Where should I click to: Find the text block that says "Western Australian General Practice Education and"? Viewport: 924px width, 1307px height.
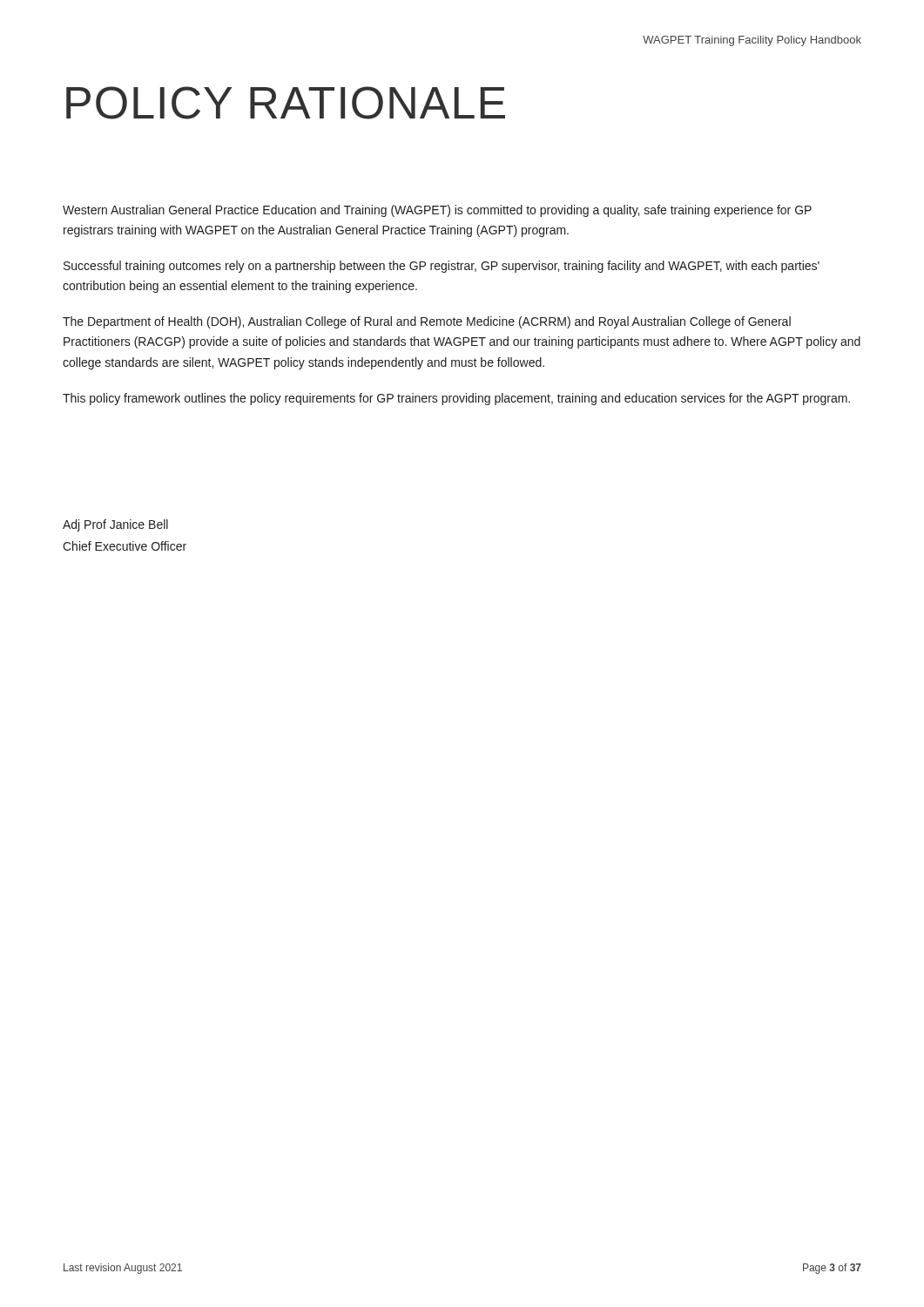pyautogui.click(x=437, y=220)
